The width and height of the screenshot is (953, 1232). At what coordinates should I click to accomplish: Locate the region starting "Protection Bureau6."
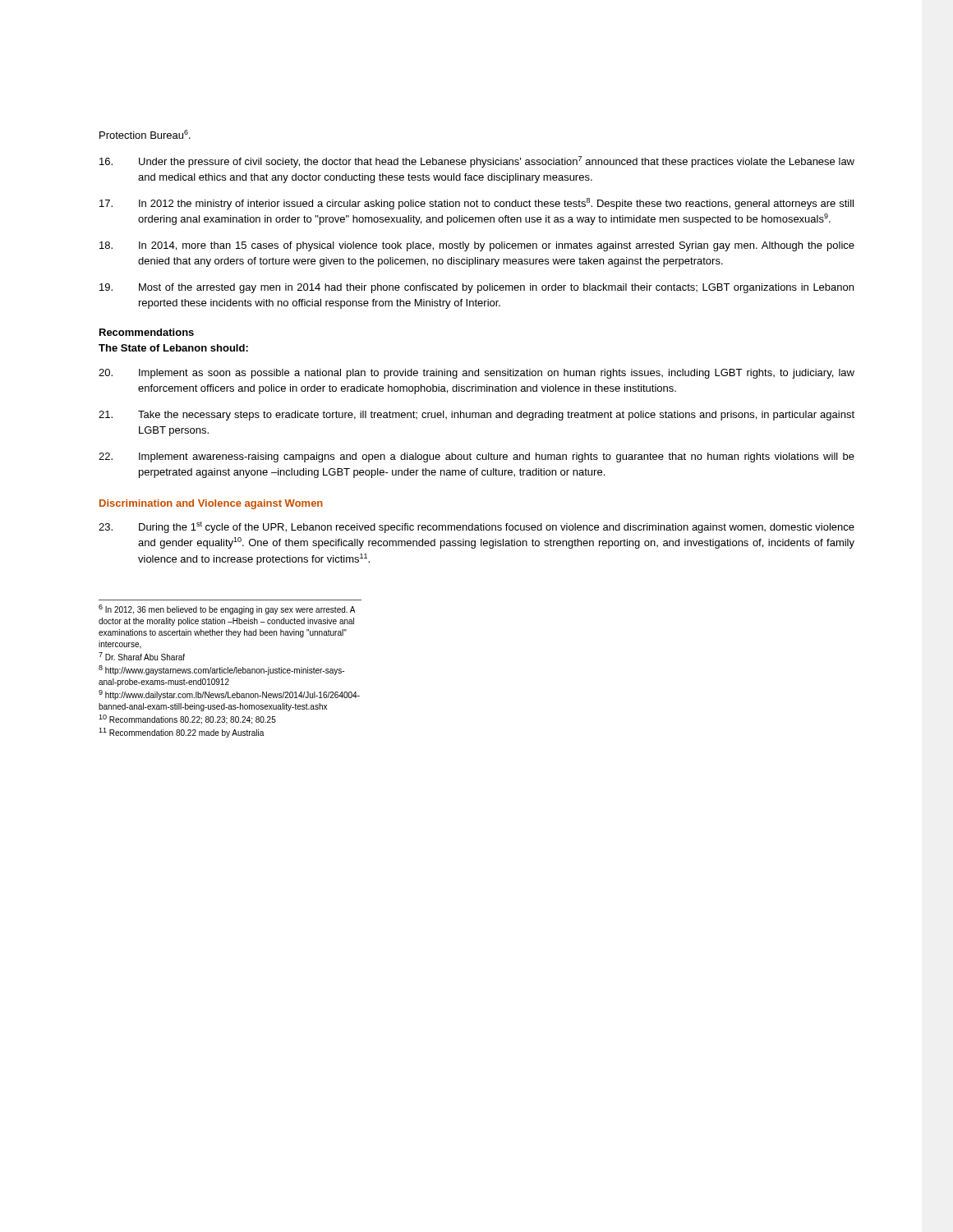[x=145, y=135]
